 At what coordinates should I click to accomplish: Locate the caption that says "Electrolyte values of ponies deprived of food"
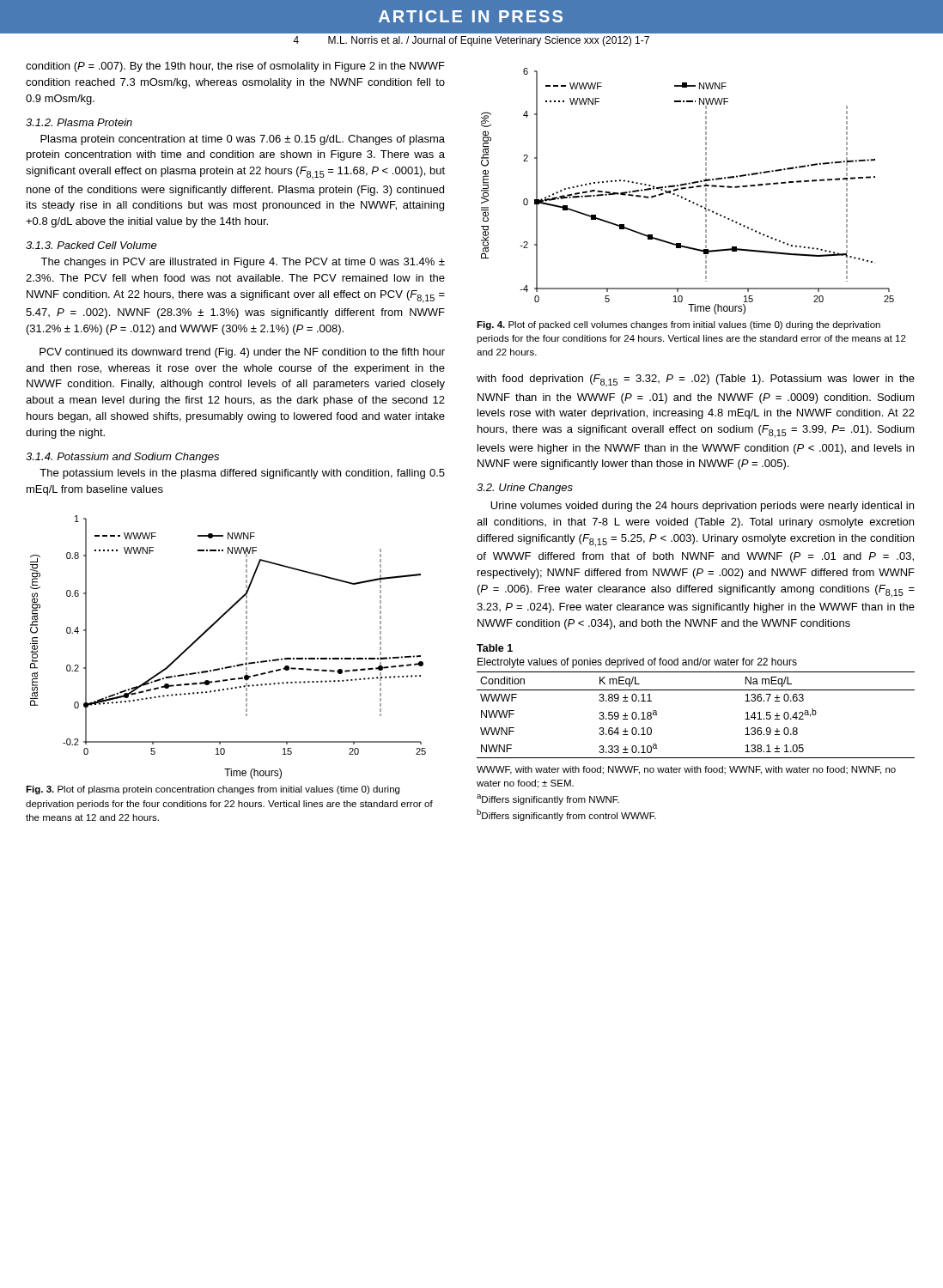[637, 662]
